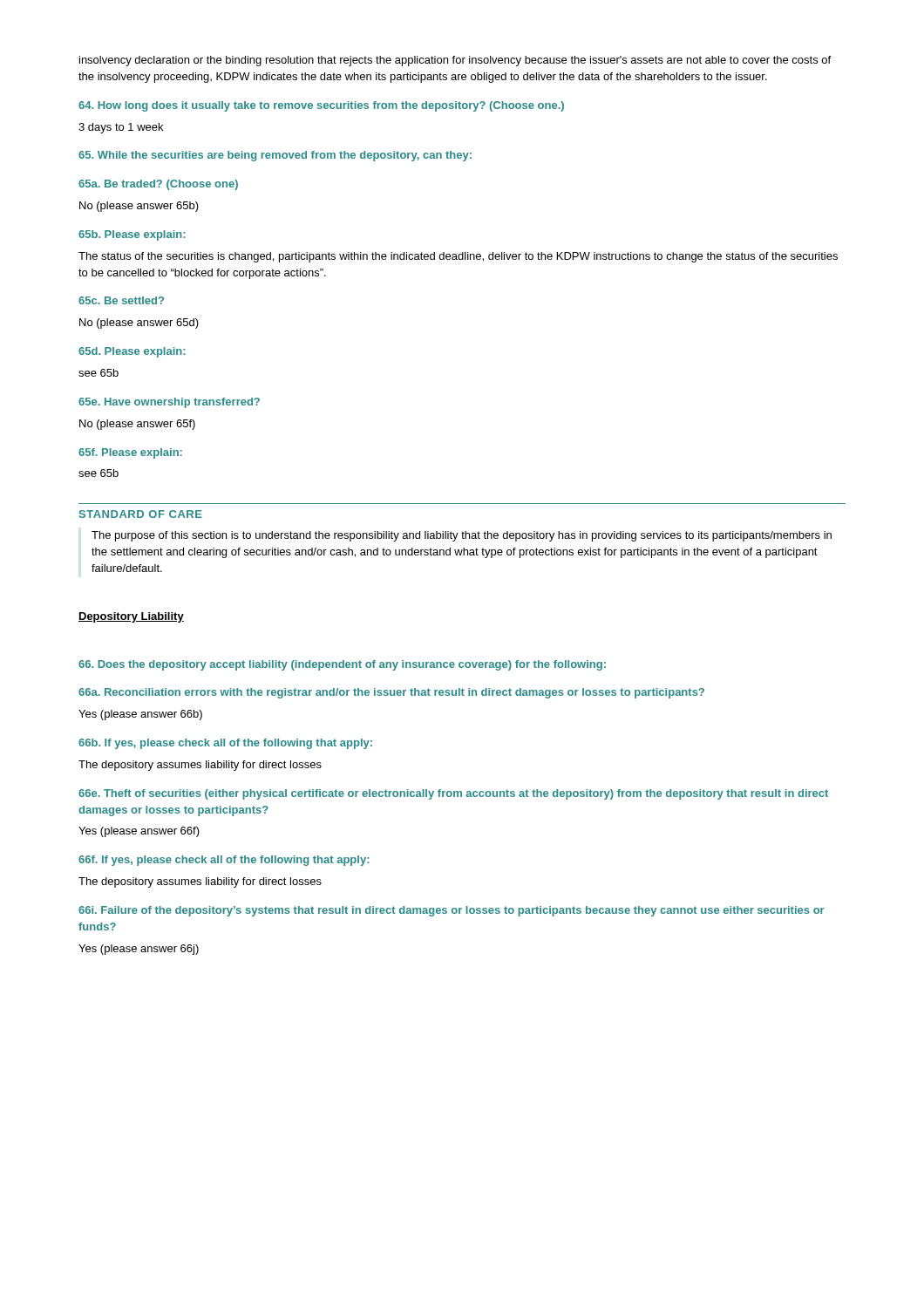Select the section header with the text "66e. Theft of"
Viewport: 924px width, 1308px height.
tap(462, 802)
